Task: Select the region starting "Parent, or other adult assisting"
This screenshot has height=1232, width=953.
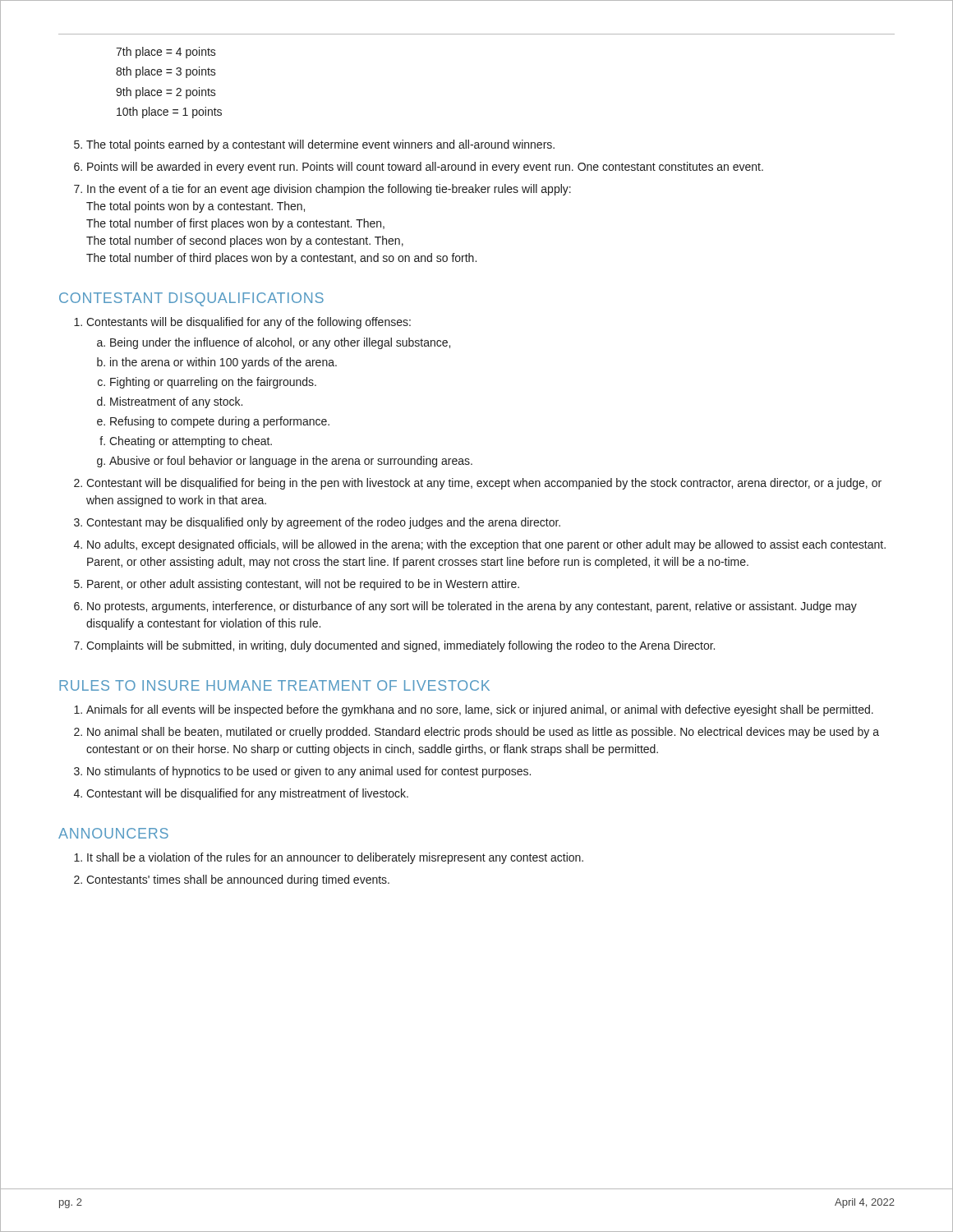Action: 303,584
